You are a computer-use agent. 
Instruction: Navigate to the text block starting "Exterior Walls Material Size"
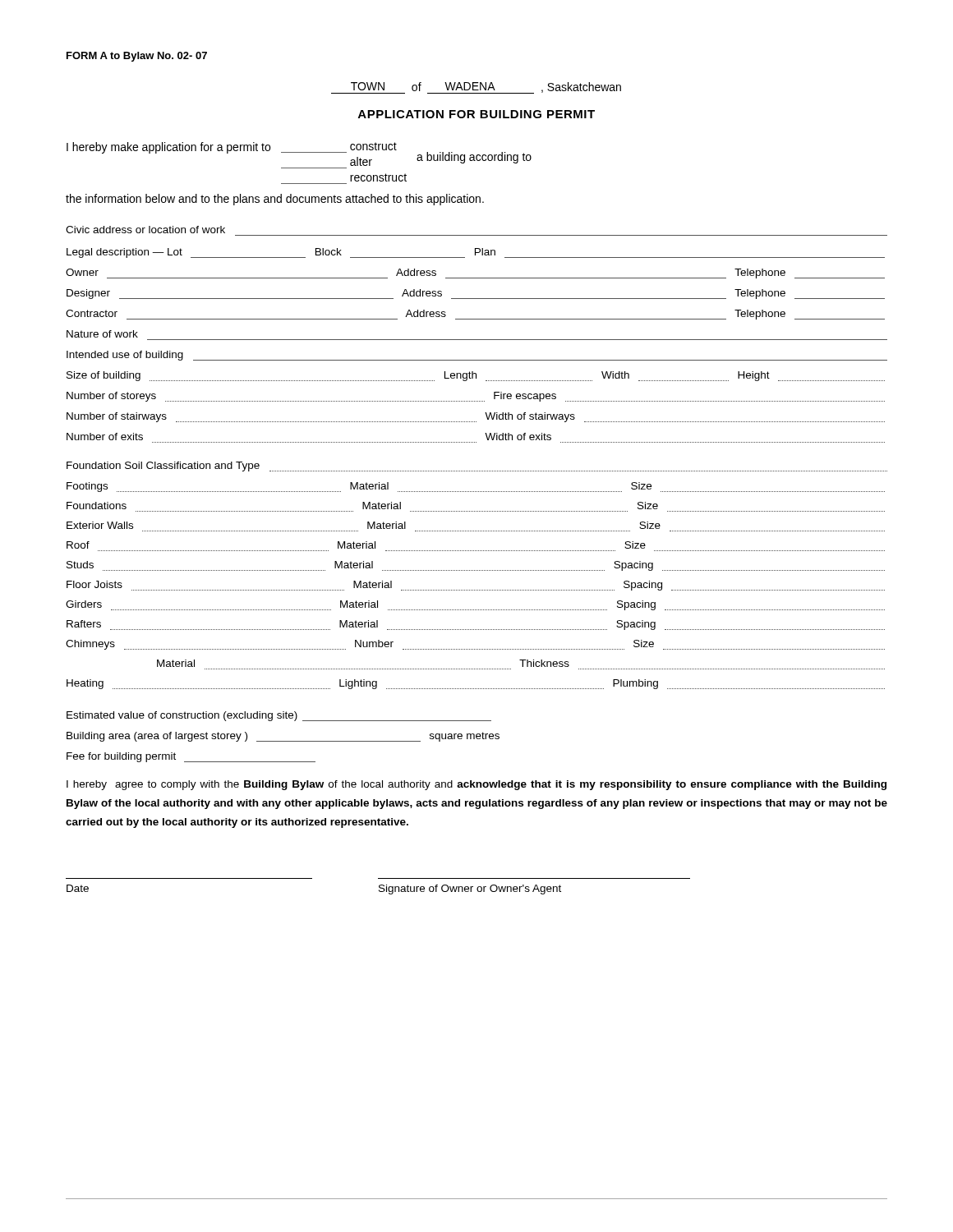click(x=475, y=524)
